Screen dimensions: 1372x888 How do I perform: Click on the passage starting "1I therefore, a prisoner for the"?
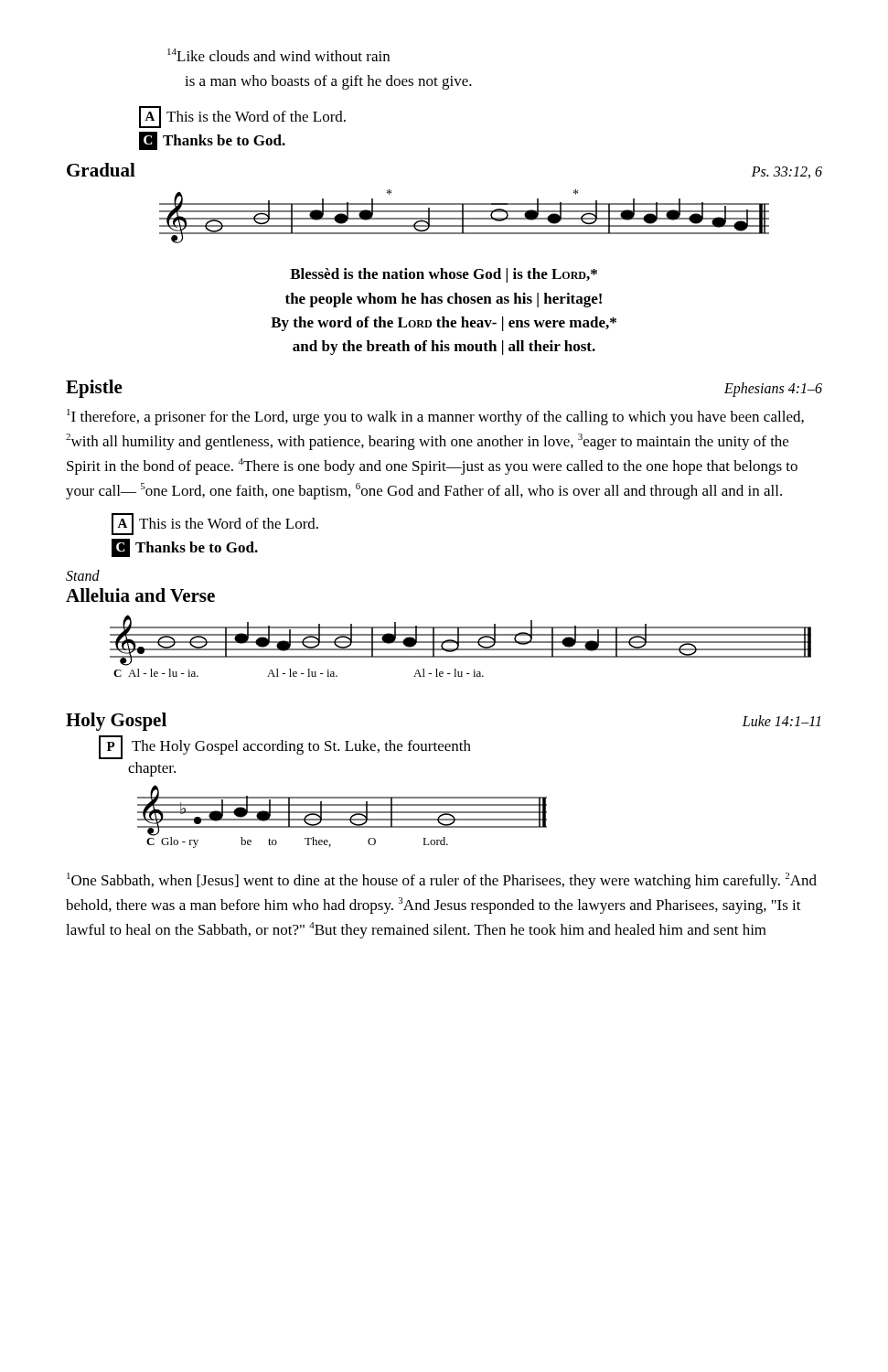tap(435, 453)
